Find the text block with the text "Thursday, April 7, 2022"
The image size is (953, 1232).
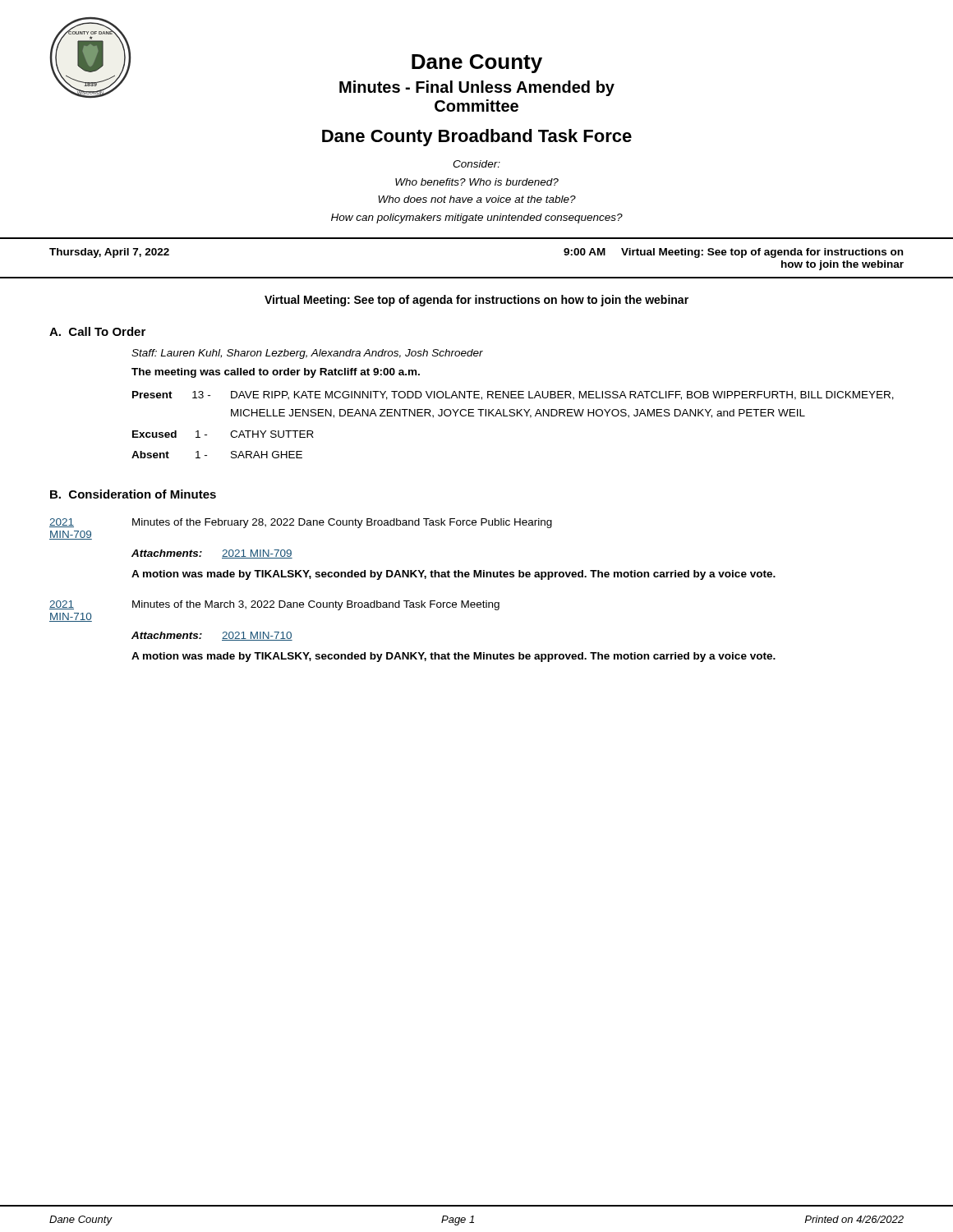click(108, 253)
